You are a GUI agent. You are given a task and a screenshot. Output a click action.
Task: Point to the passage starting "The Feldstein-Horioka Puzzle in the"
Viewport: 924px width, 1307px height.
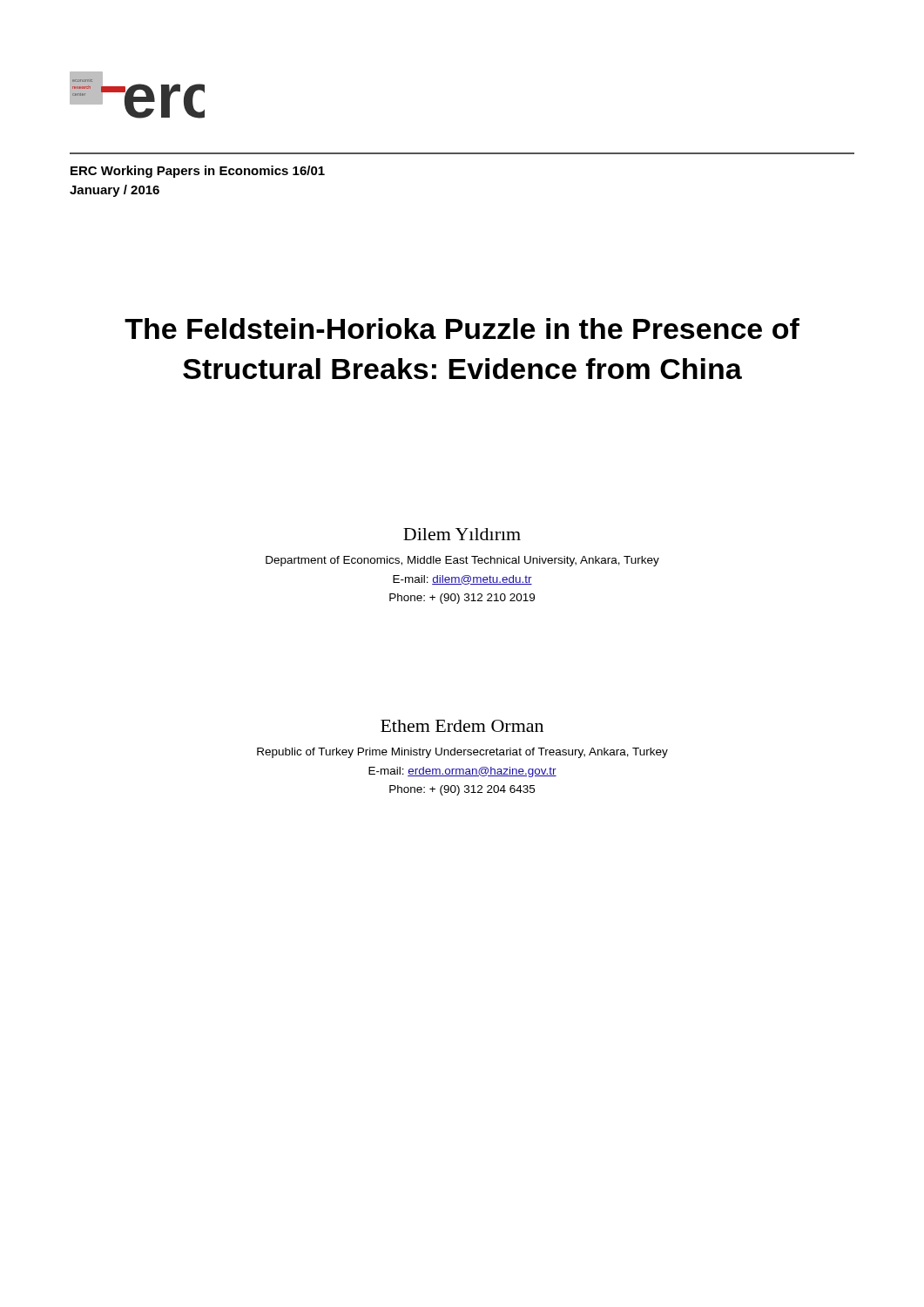pyautogui.click(x=462, y=349)
